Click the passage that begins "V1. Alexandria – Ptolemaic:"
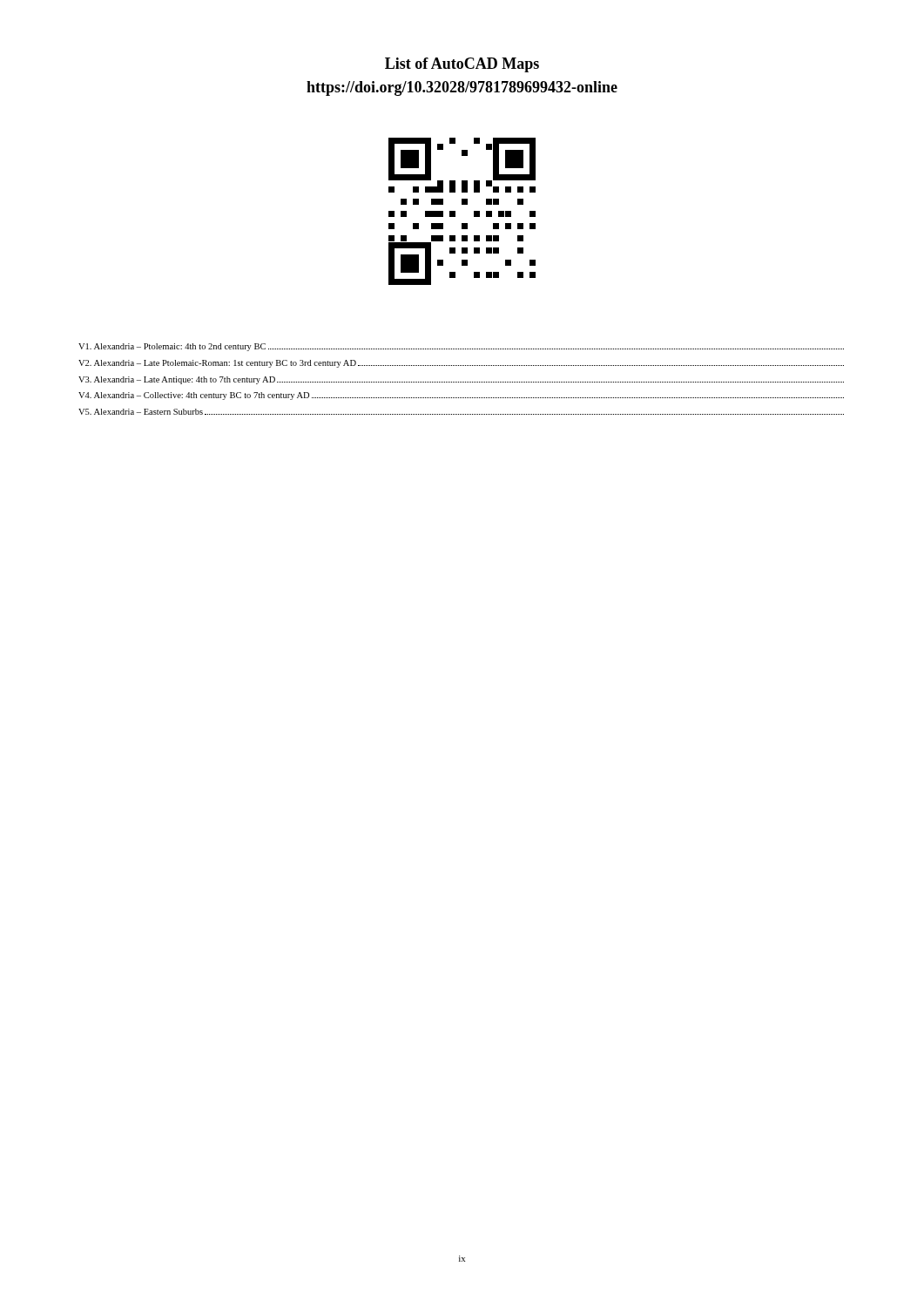Viewport: 924px width, 1307px height. point(461,347)
